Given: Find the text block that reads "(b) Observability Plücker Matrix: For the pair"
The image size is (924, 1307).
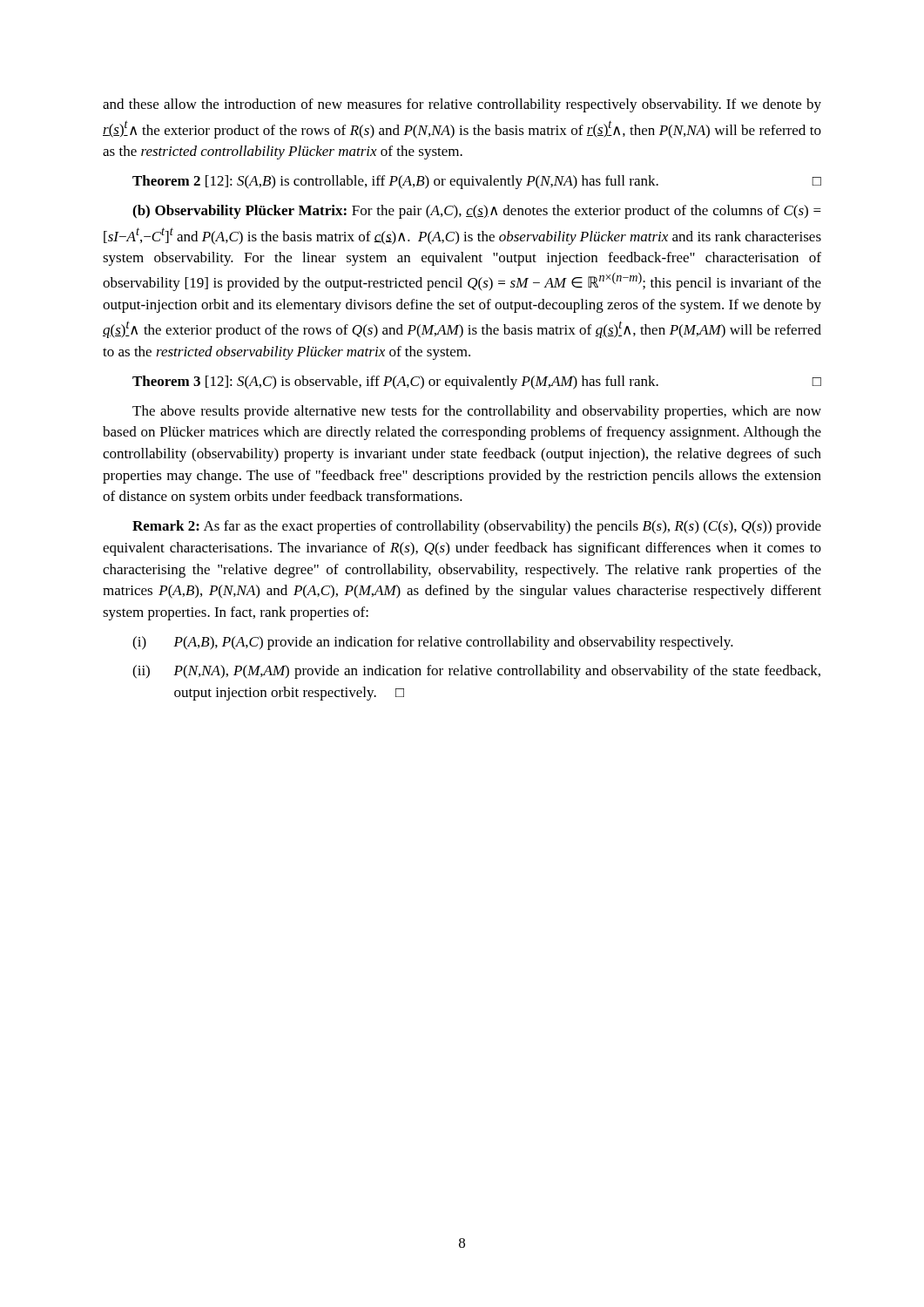Looking at the screenshot, I should tap(462, 282).
